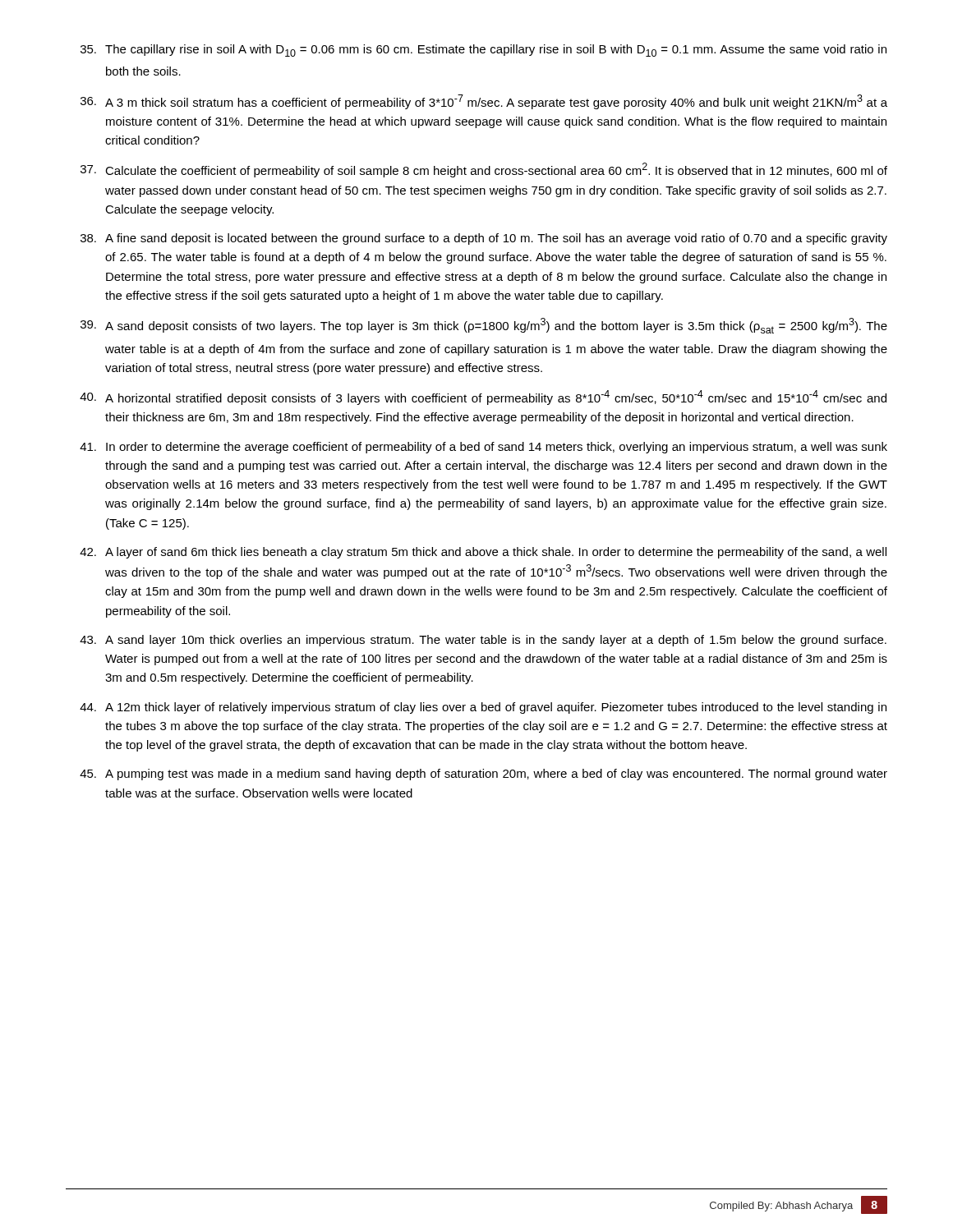
Task: Point to the element starting "42. A layer of"
Action: (x=476, y=581)
